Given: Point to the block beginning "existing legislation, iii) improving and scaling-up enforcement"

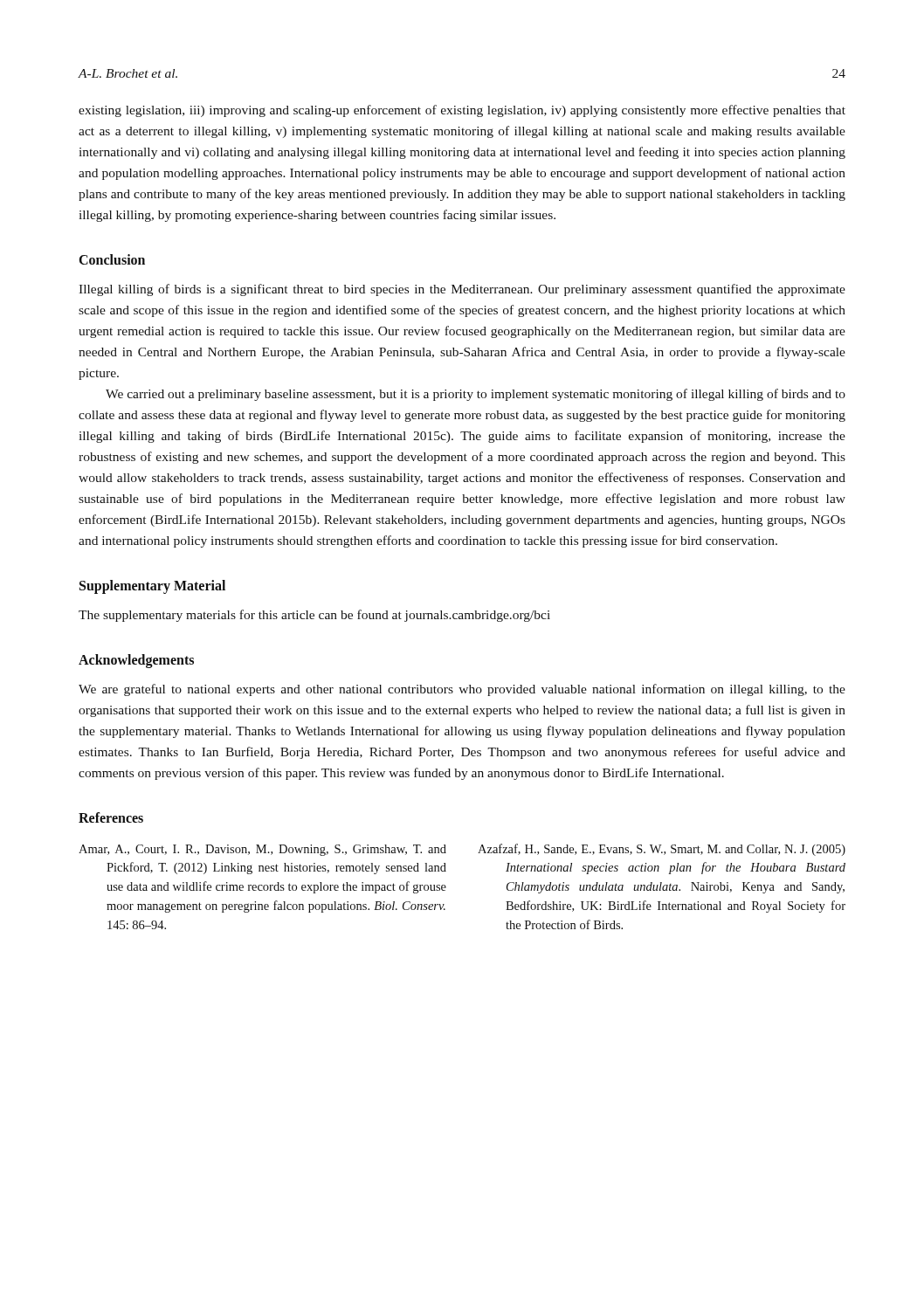Looking at the screenshot, I should pyautogui.click(x=462, y=162).
